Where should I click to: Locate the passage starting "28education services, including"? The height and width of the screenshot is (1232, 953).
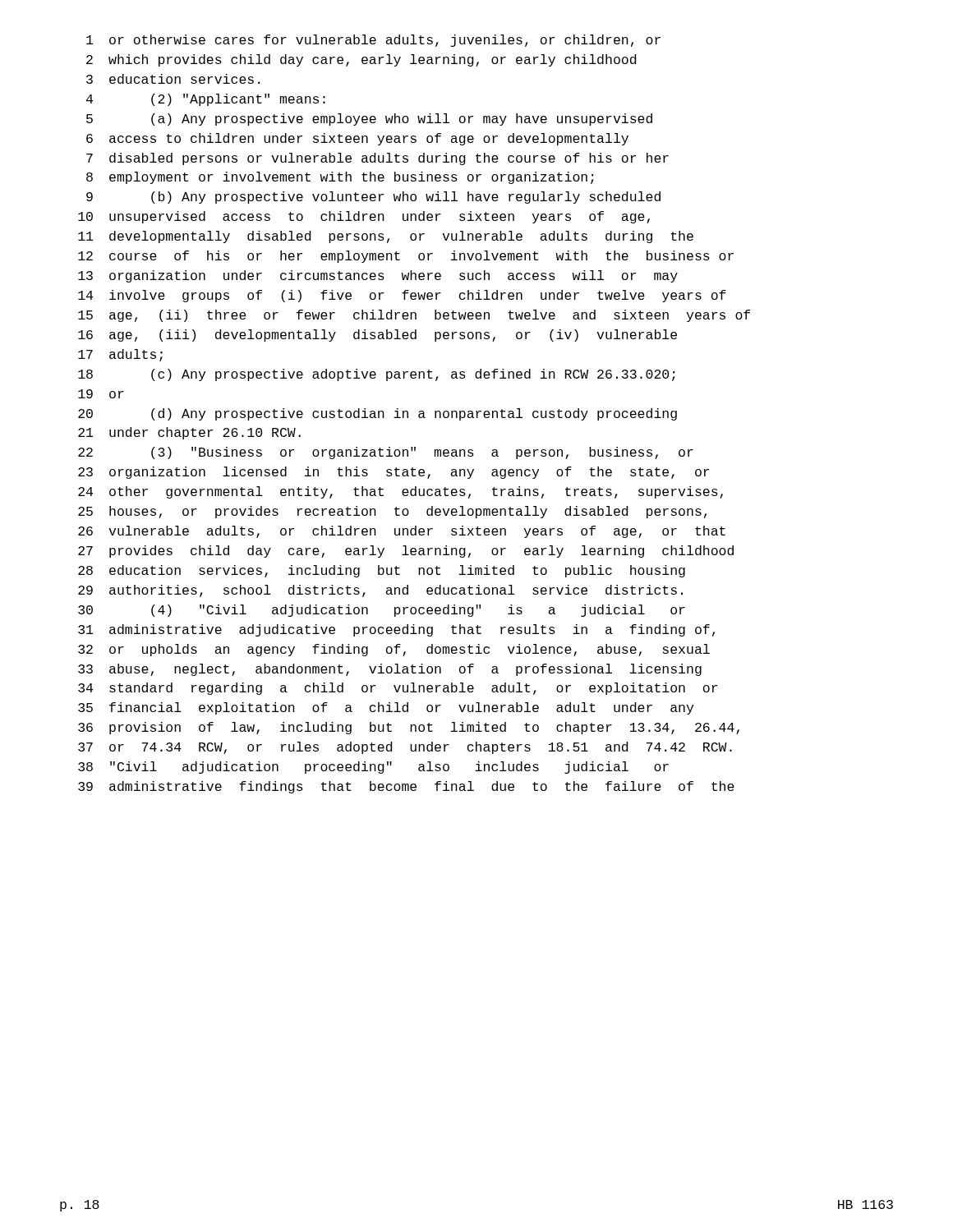point(476,572)
